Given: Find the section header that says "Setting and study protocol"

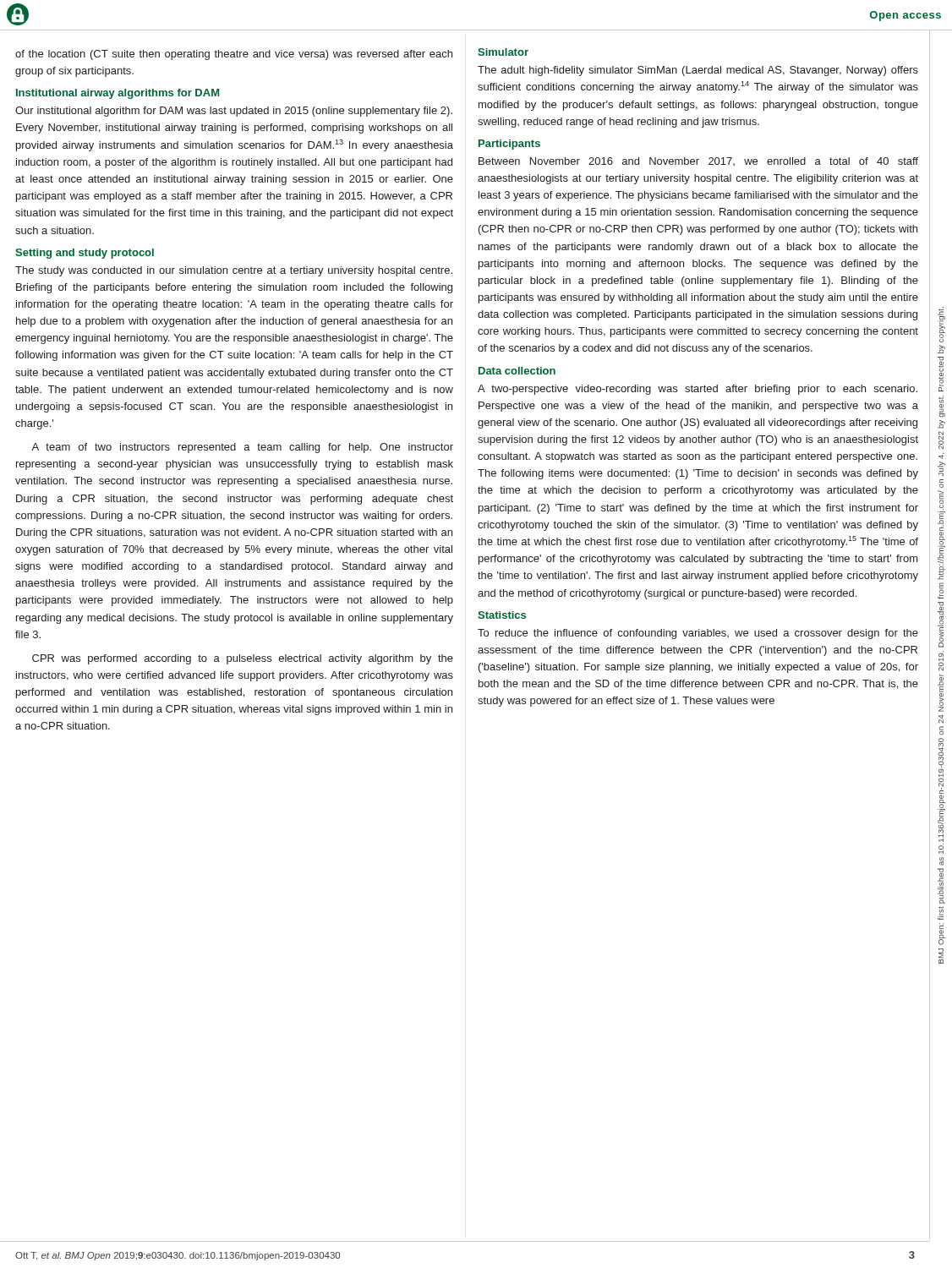Looking at the screenshot, I should 85,254.
